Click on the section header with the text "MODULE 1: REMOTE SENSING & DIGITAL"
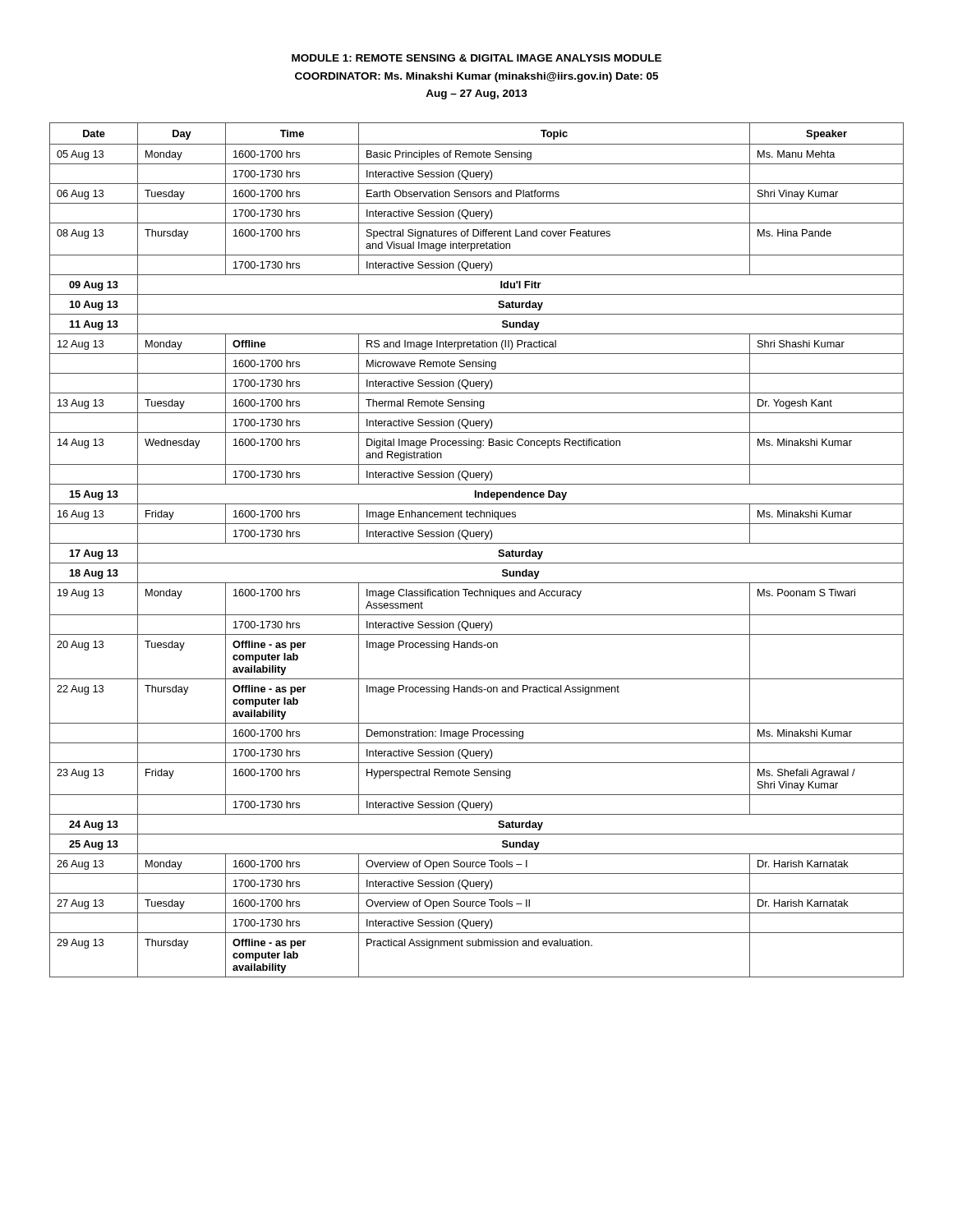Viewport: 953px width, 1232px height. [x=476, y=76]
